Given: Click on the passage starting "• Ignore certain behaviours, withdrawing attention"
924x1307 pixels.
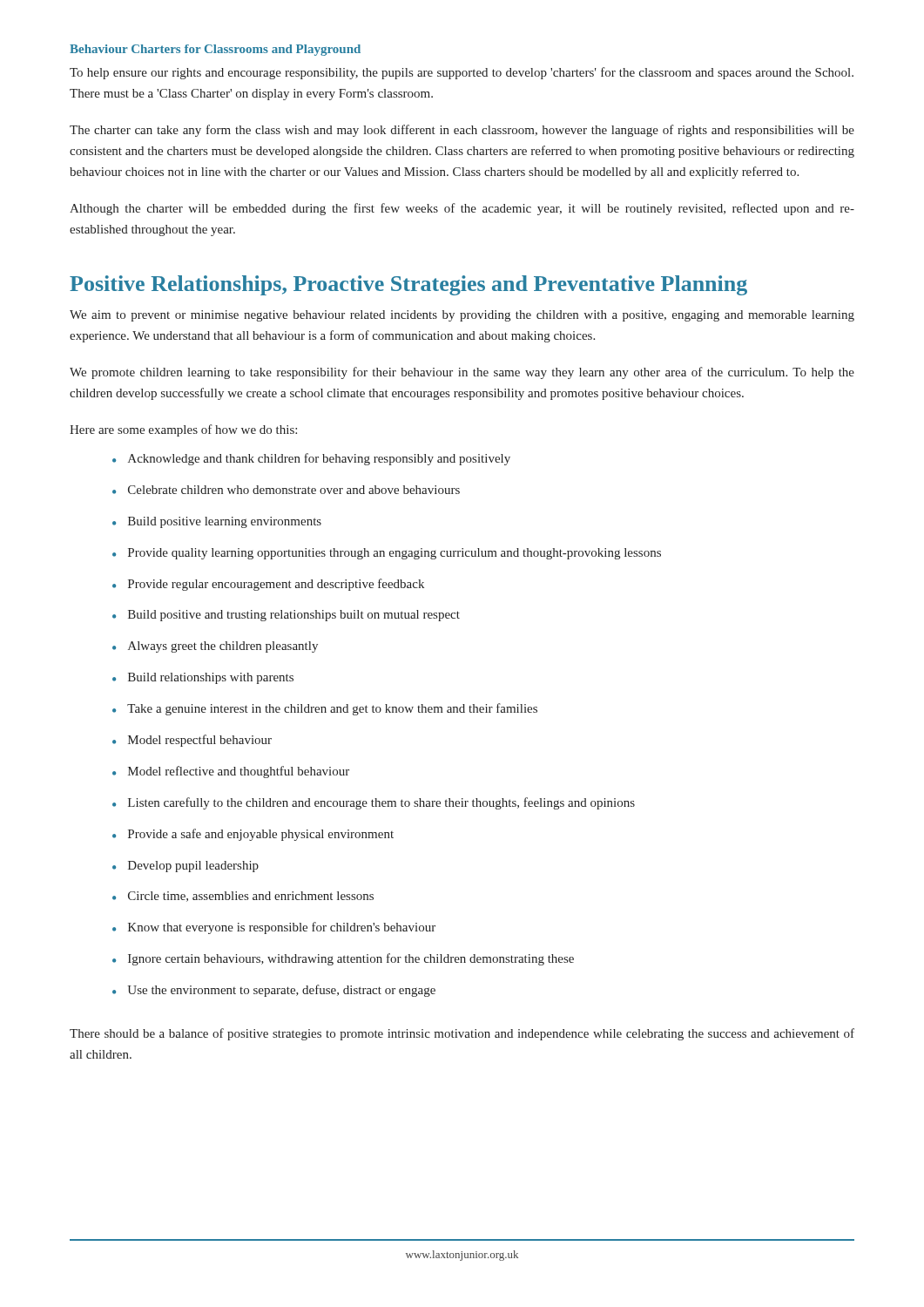Looking at the screenshot, I should [343, 962].
